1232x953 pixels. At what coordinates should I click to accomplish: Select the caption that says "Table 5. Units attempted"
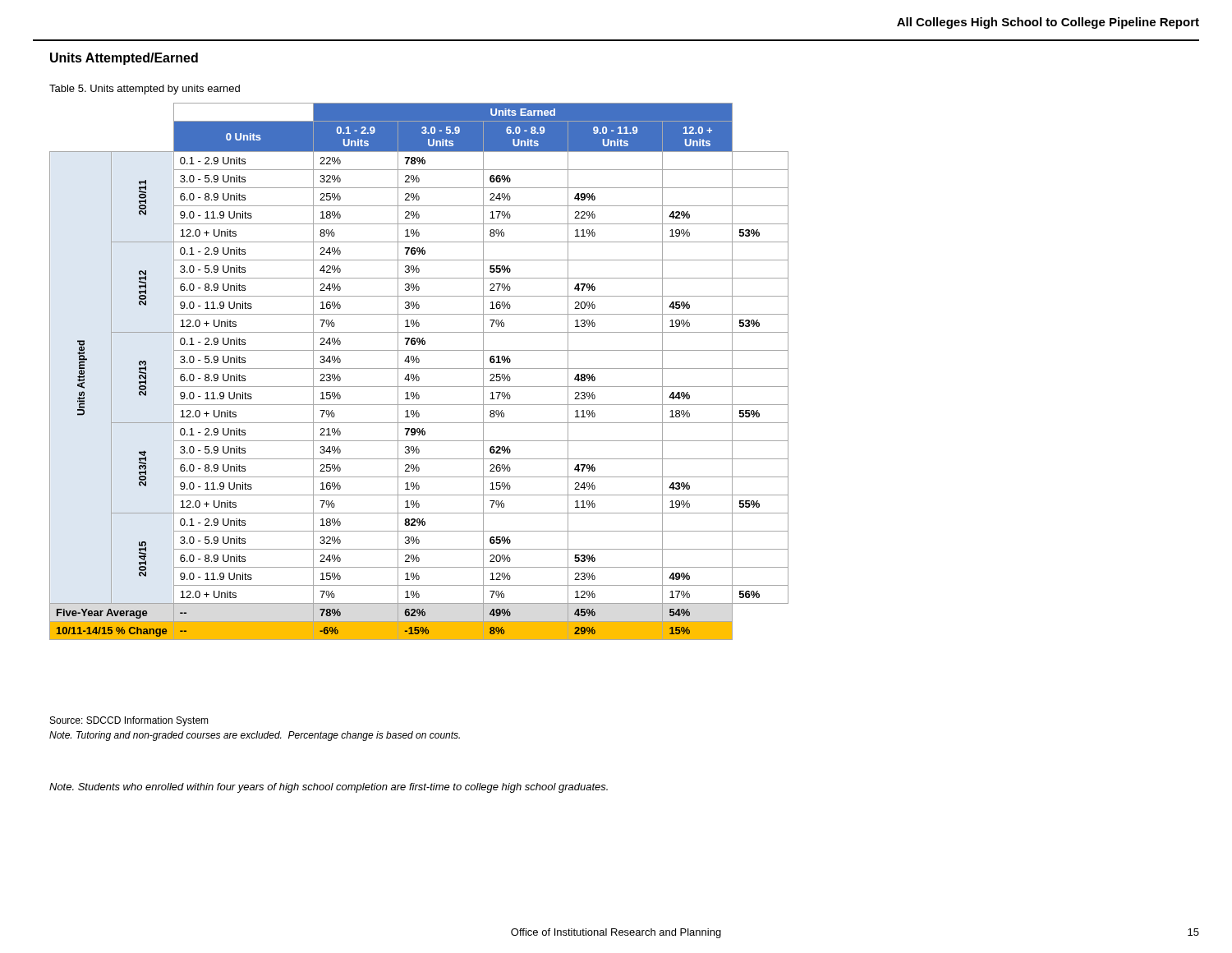[145, 88]
